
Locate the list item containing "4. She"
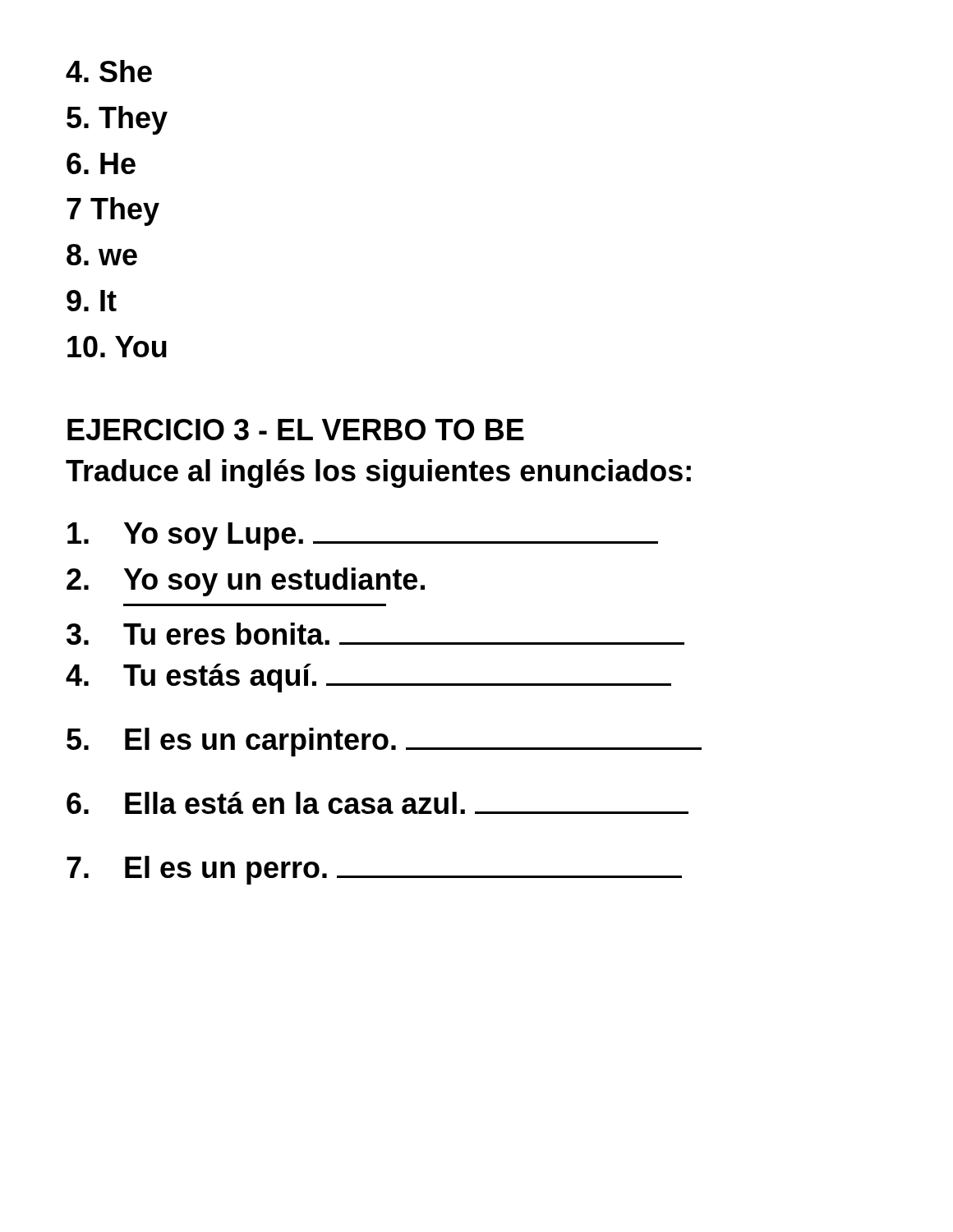point(109,72)
